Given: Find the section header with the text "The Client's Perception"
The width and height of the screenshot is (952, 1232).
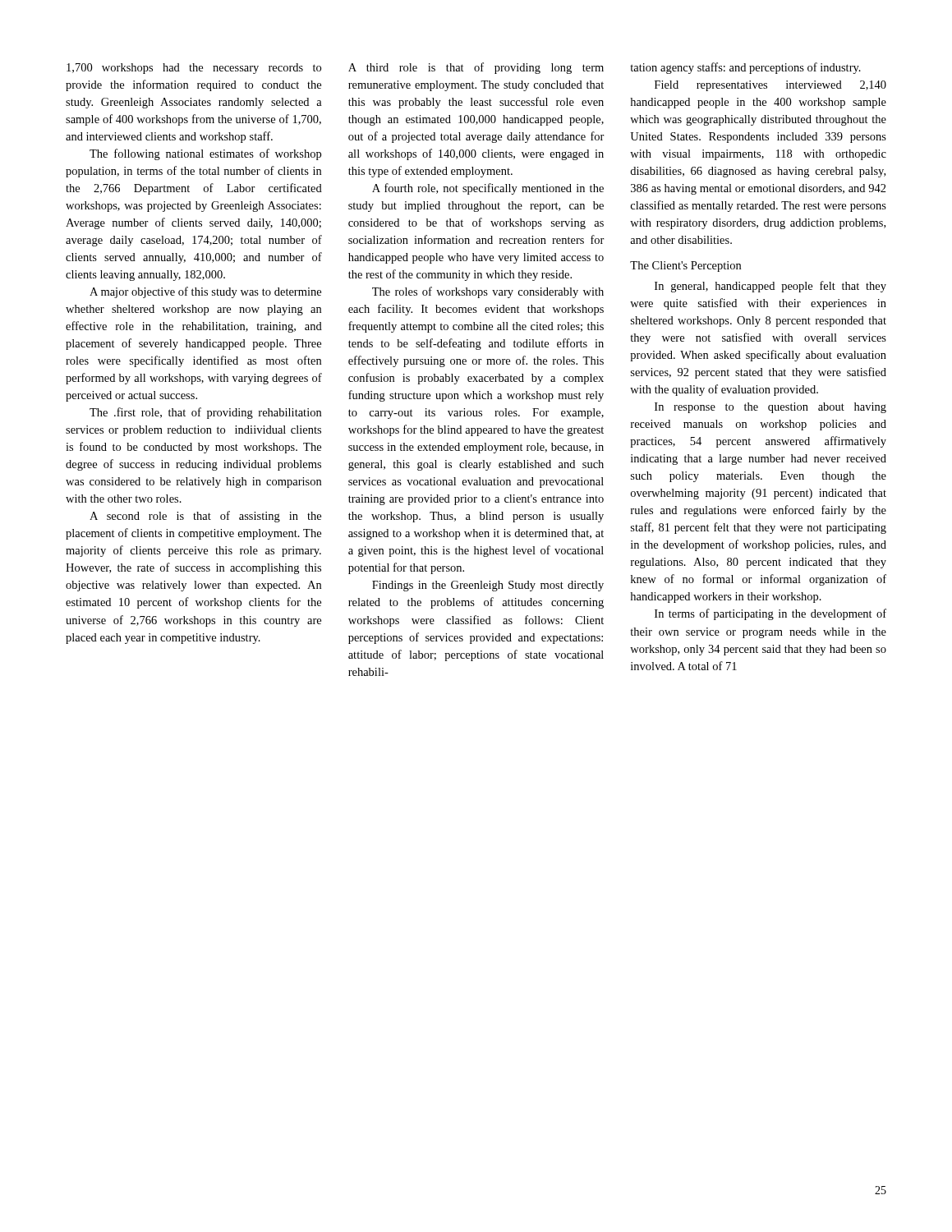Looking at the screenshot, I should (685, 267).
